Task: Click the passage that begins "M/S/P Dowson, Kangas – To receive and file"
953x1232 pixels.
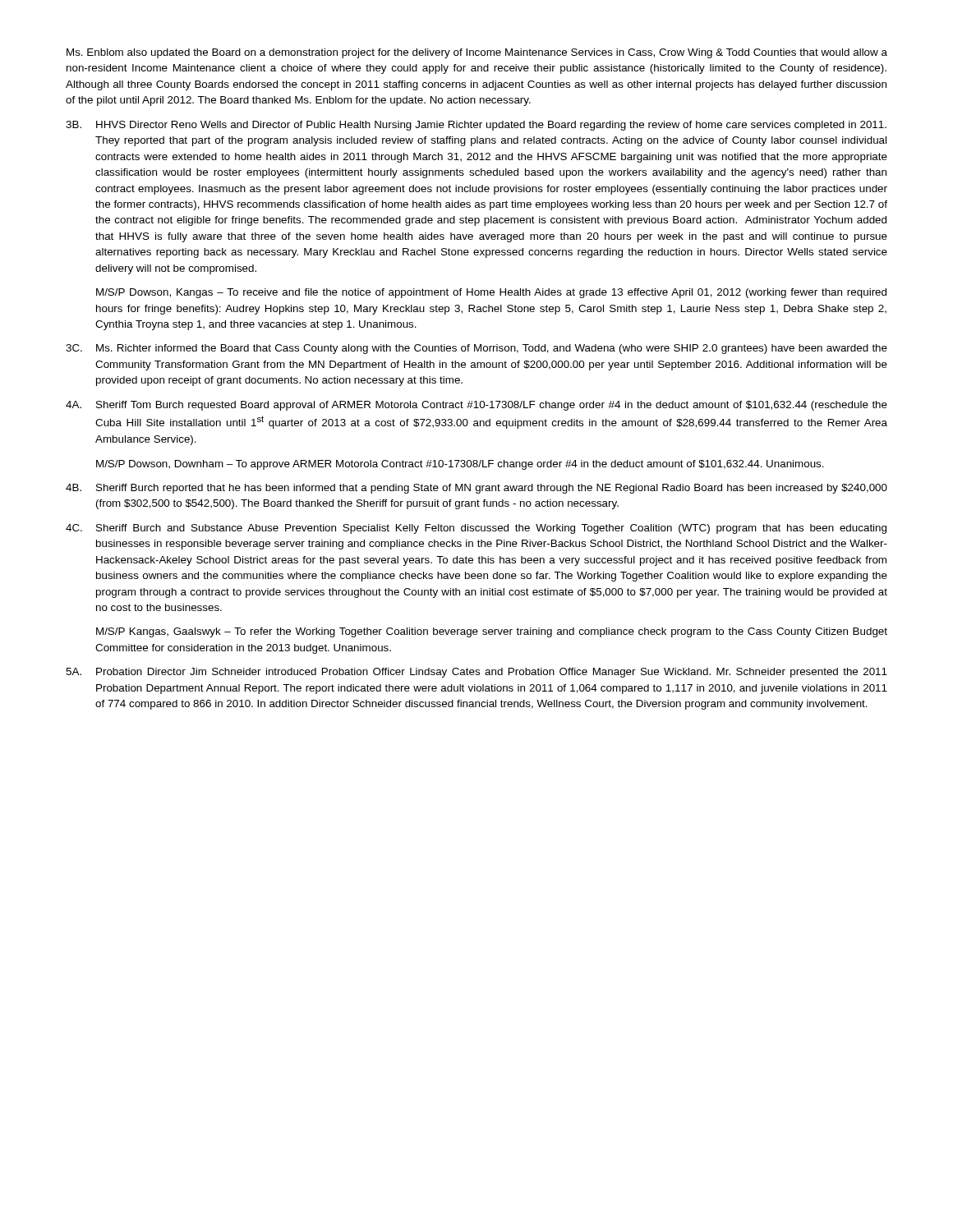Action: pyautogui.click(x=491, y=308)
